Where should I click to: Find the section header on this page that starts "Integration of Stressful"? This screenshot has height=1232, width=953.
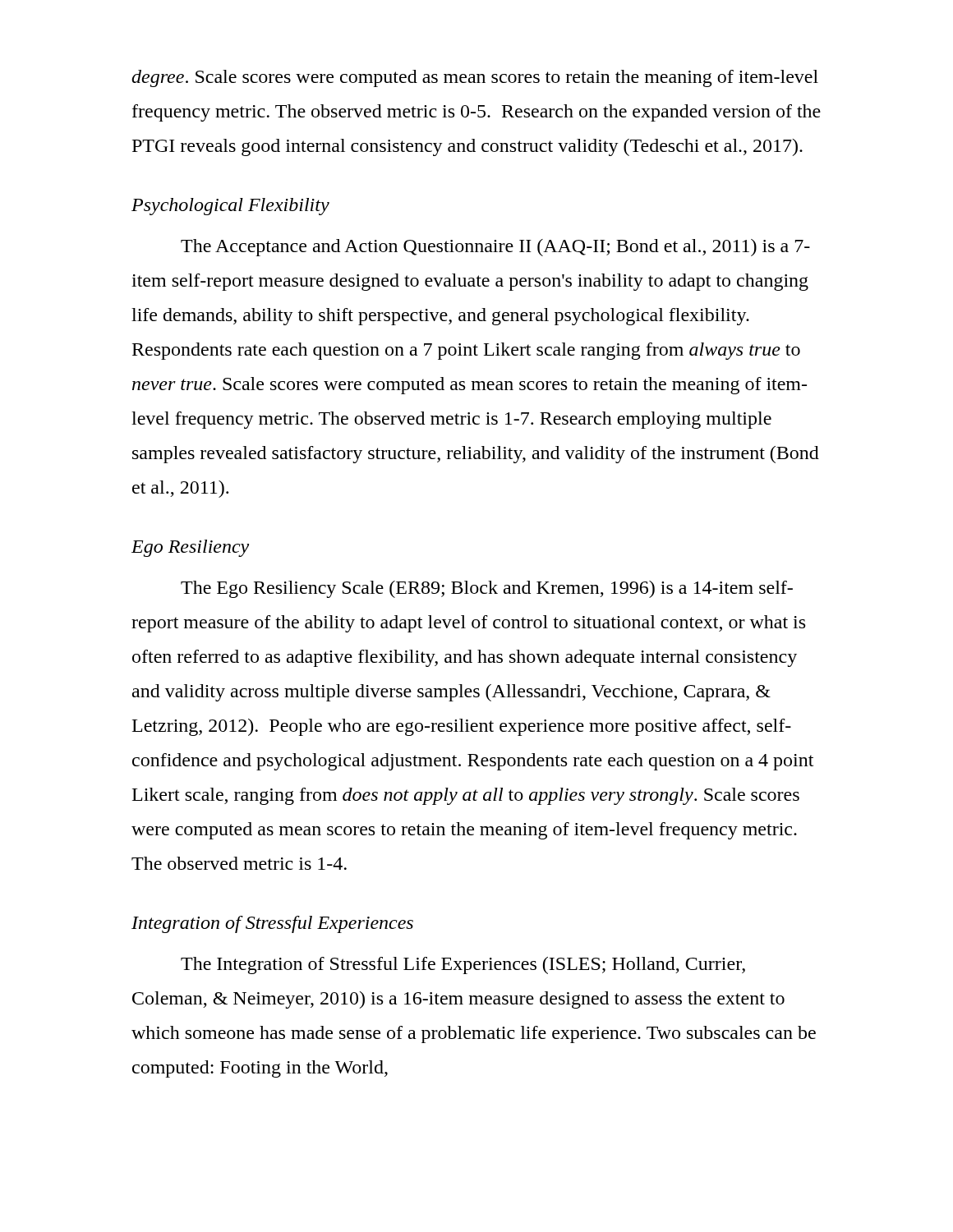(273, 922)
